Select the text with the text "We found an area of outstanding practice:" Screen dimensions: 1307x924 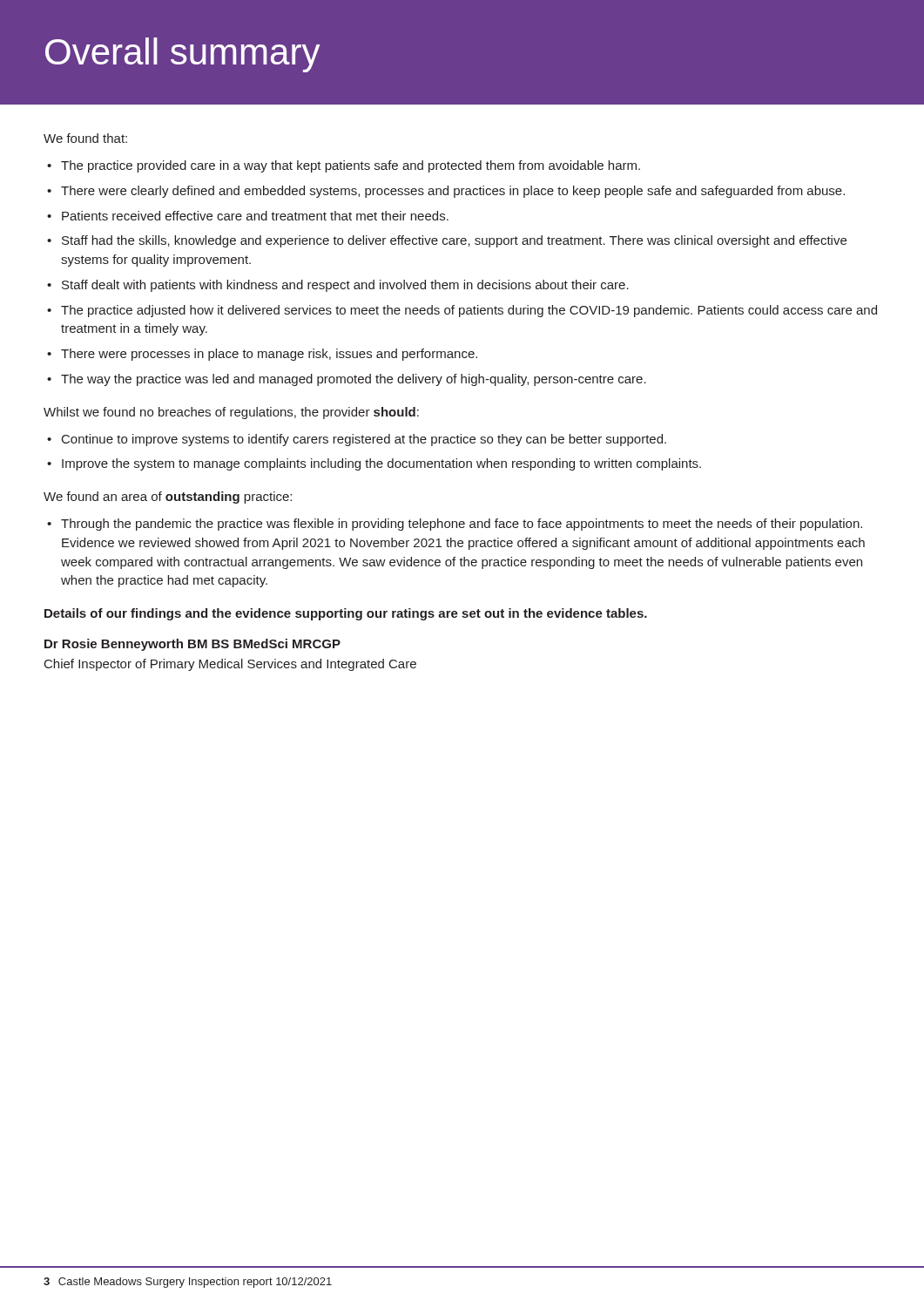point(168,496)
